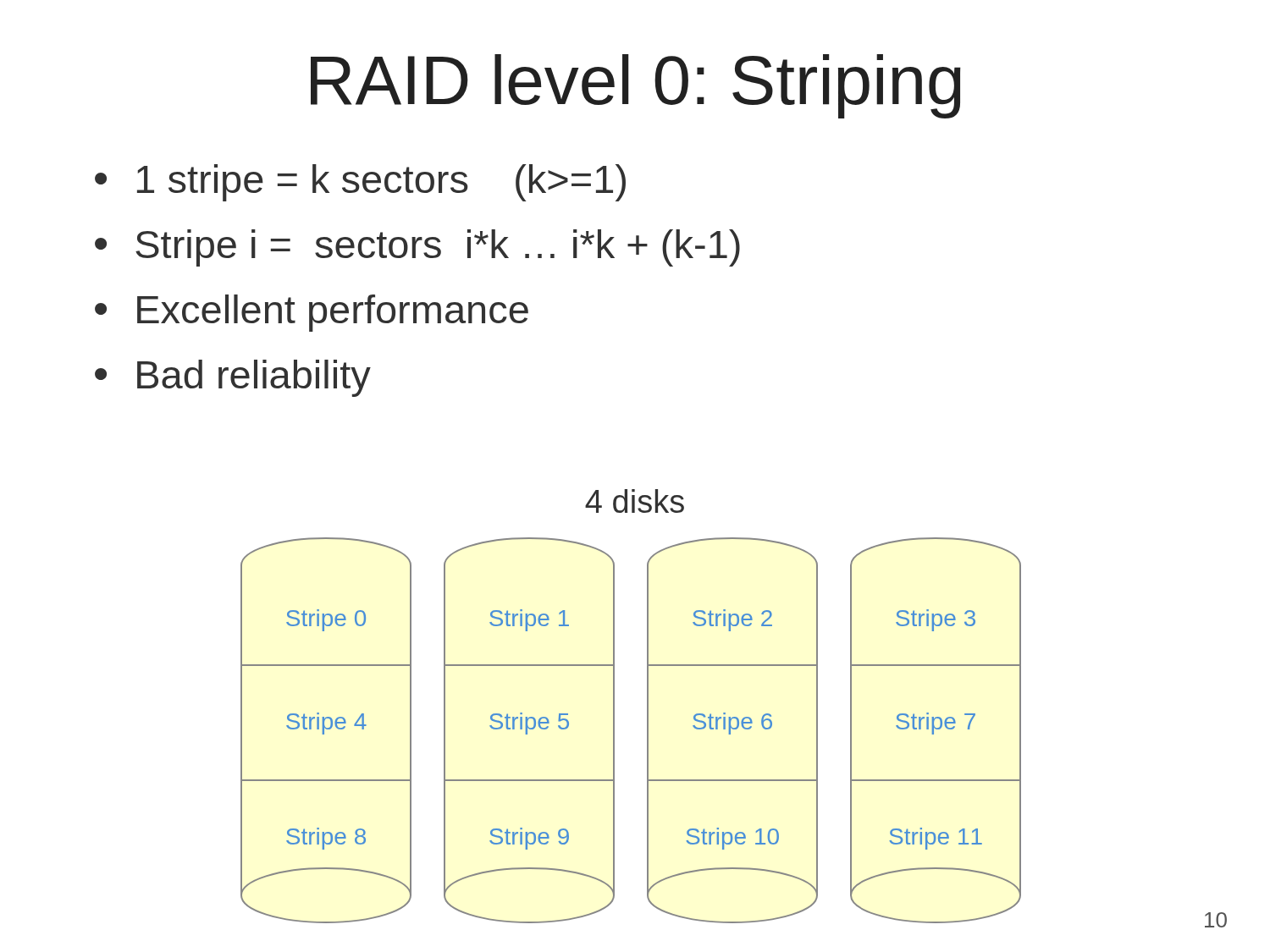The image size is (1270, 952).
Task: Click a caption
Action: (635, 502)
